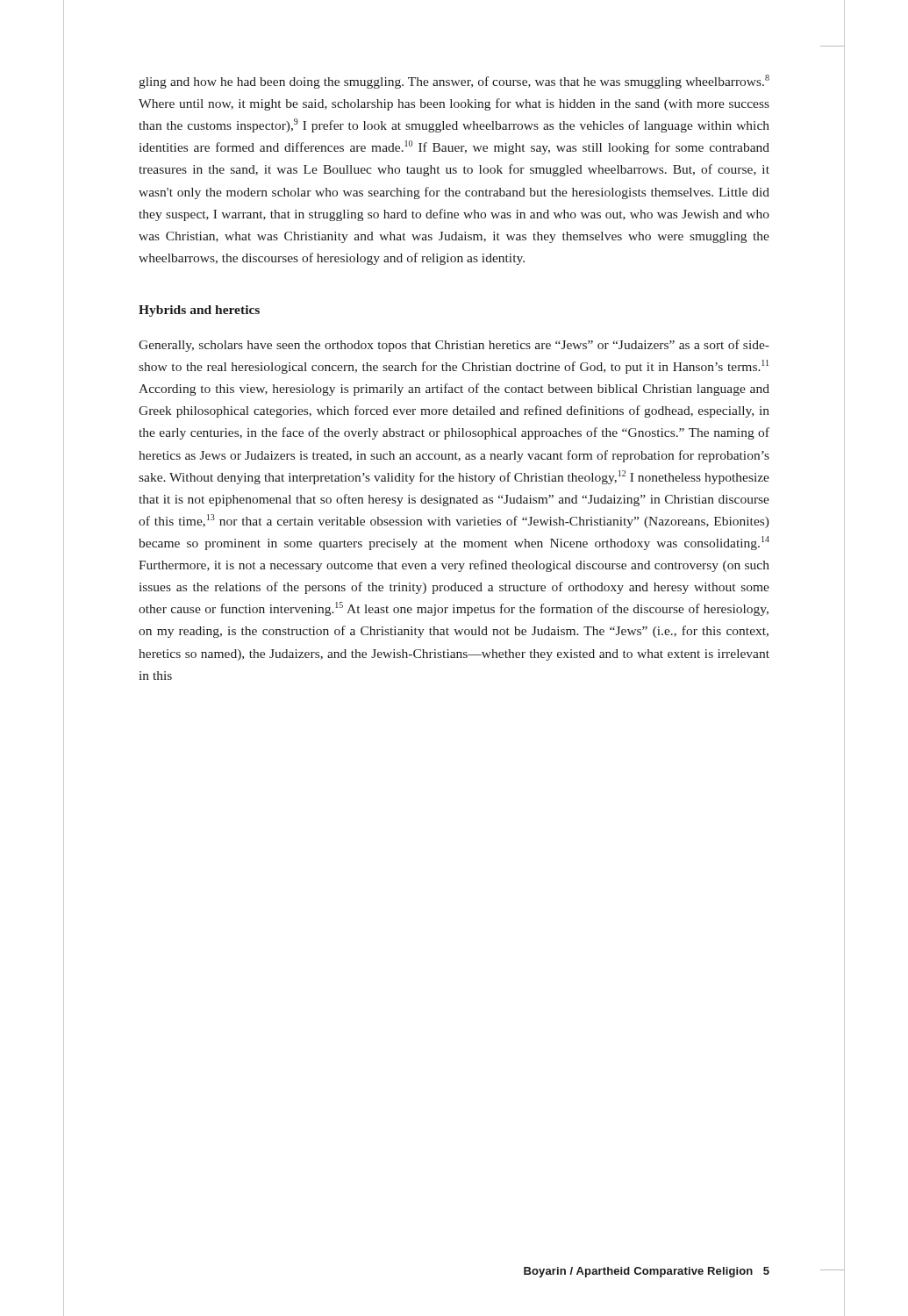Click the passage that begins "gling and how he had been"
908x1316 pixels.
click(454, 169)
